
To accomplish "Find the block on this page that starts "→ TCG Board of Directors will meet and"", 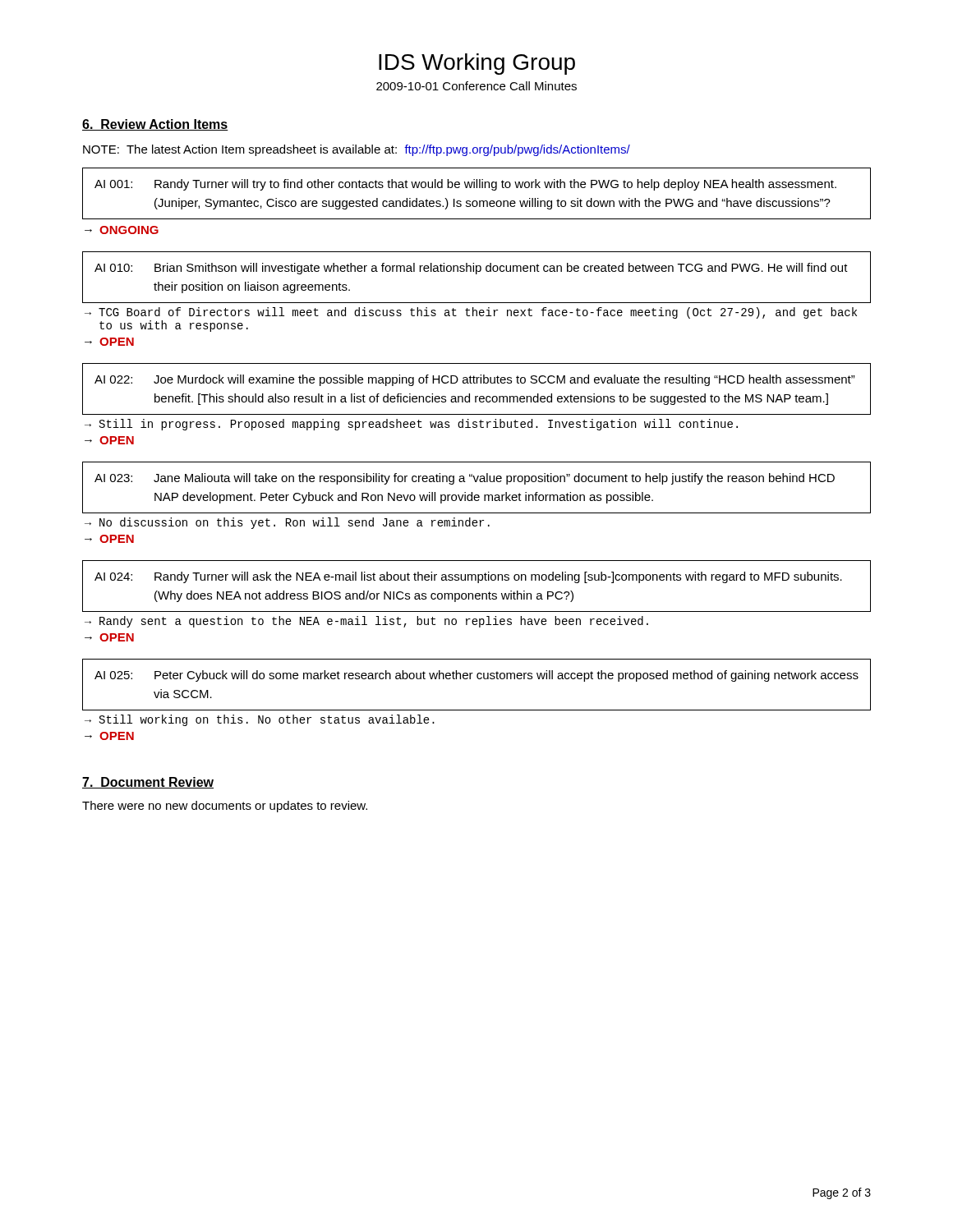I will (476, 320).
